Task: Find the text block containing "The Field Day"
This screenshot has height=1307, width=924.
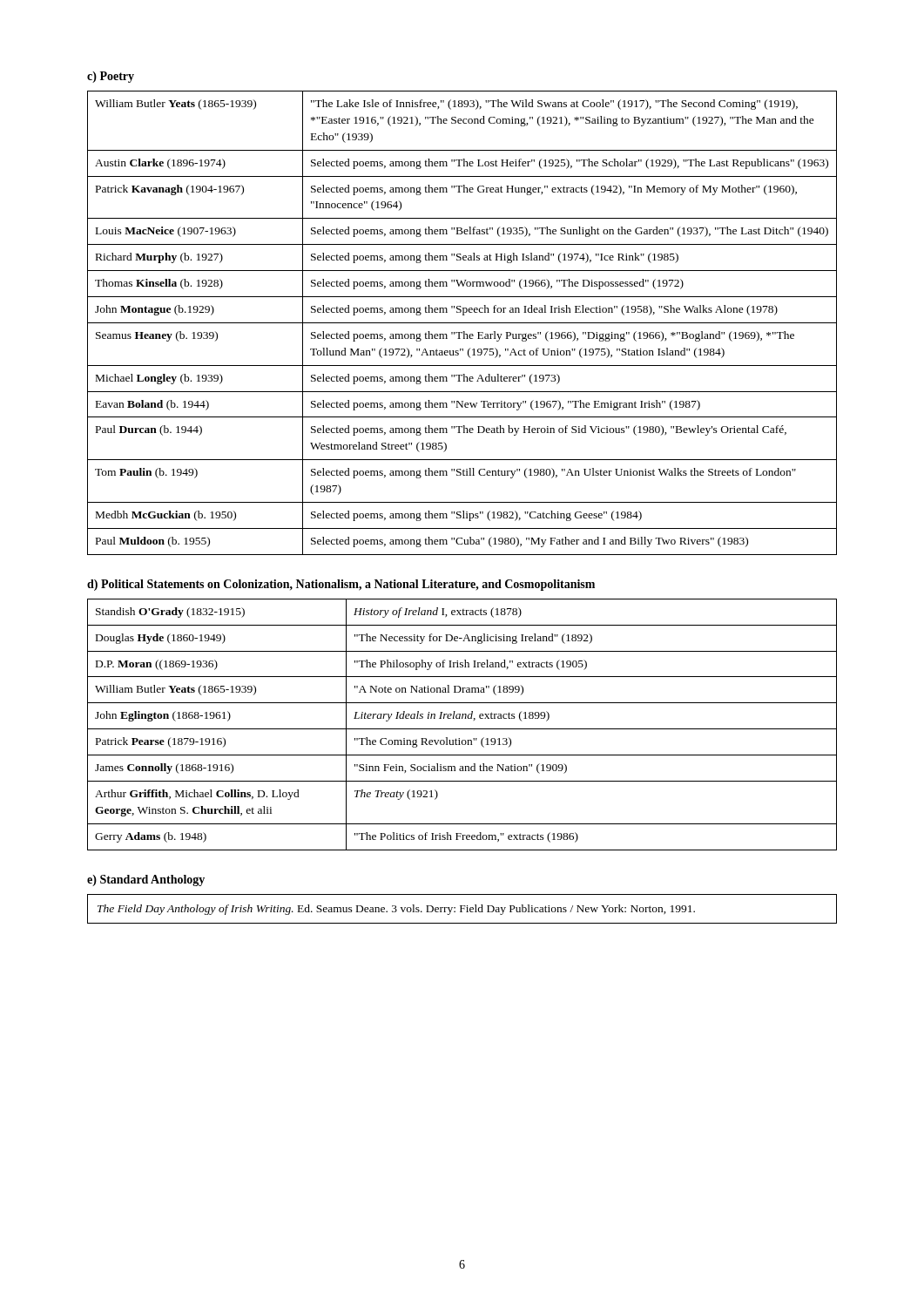Action: point(462,909)
